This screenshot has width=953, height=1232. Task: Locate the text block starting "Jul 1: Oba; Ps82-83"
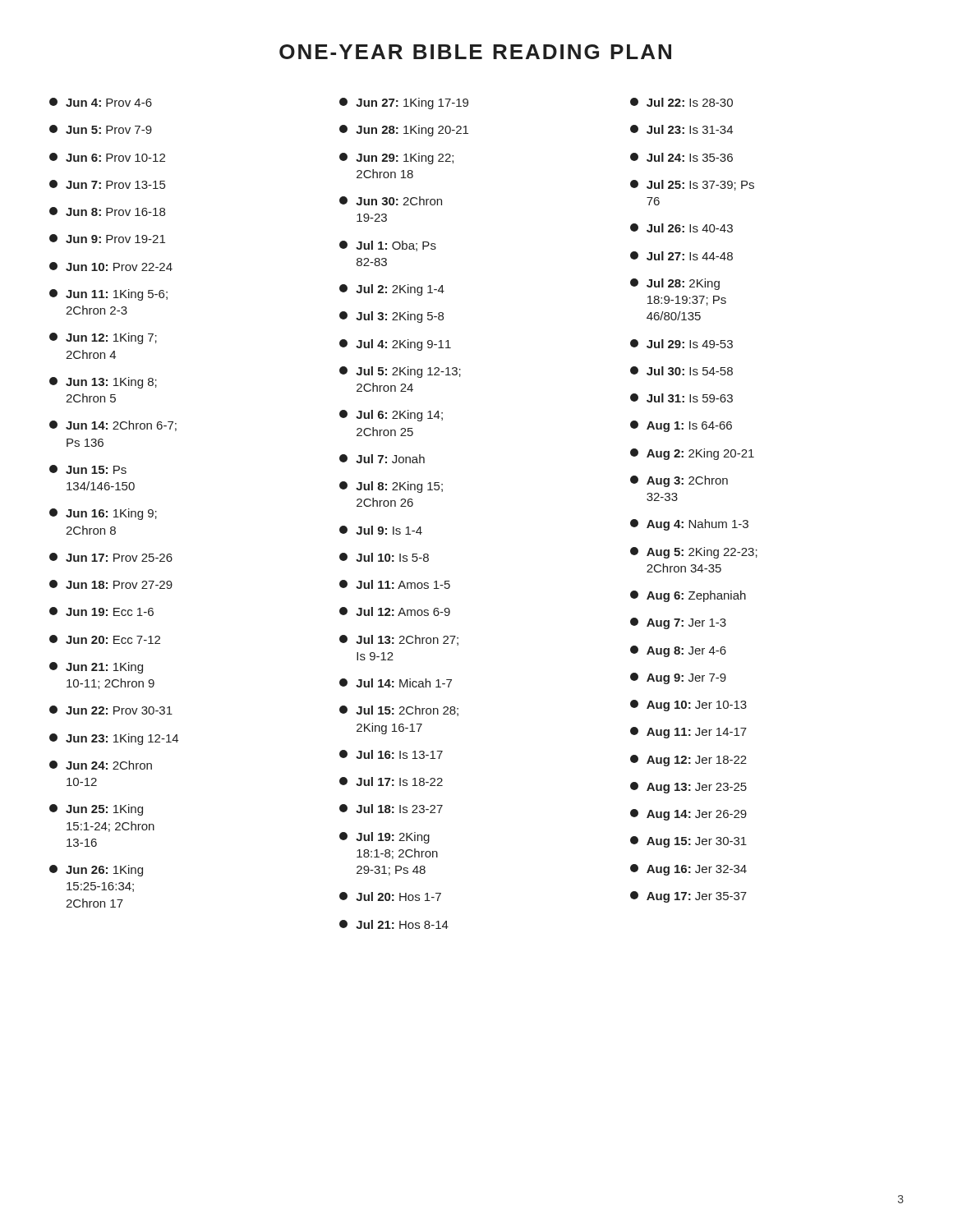pos(388,254)
